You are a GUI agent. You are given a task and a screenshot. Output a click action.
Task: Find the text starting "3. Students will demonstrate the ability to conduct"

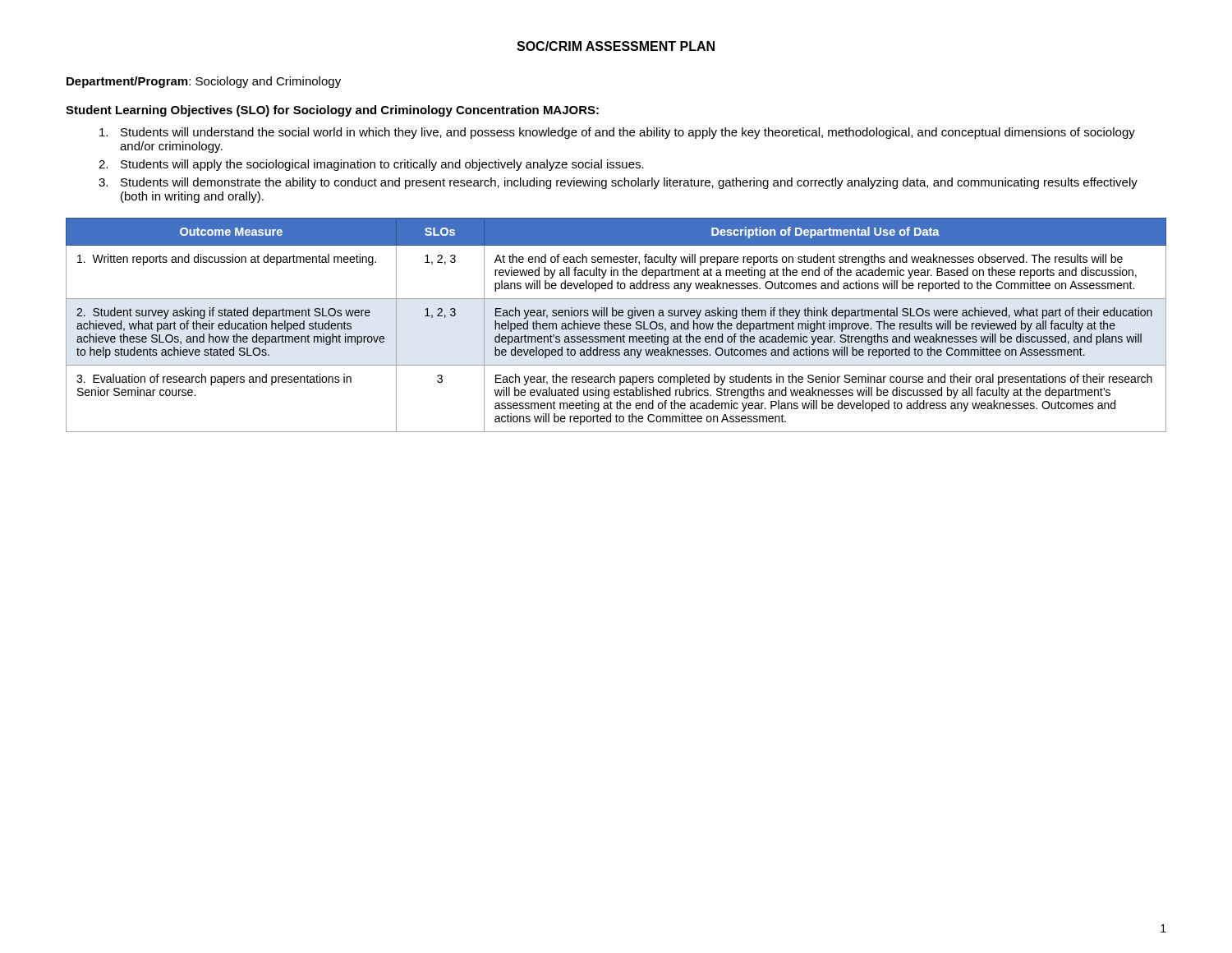632,189
